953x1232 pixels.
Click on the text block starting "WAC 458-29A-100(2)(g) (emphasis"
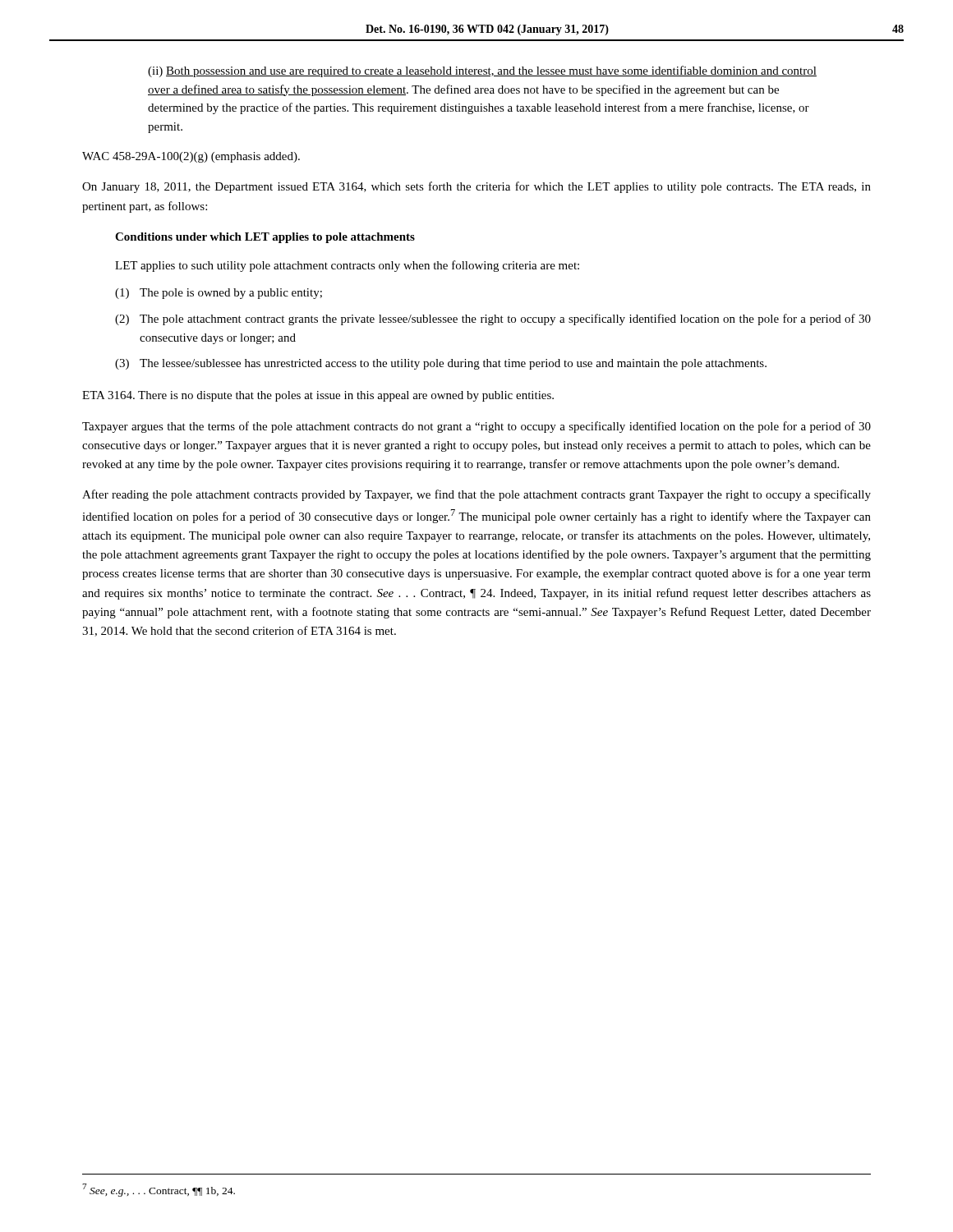click(191, 156)
